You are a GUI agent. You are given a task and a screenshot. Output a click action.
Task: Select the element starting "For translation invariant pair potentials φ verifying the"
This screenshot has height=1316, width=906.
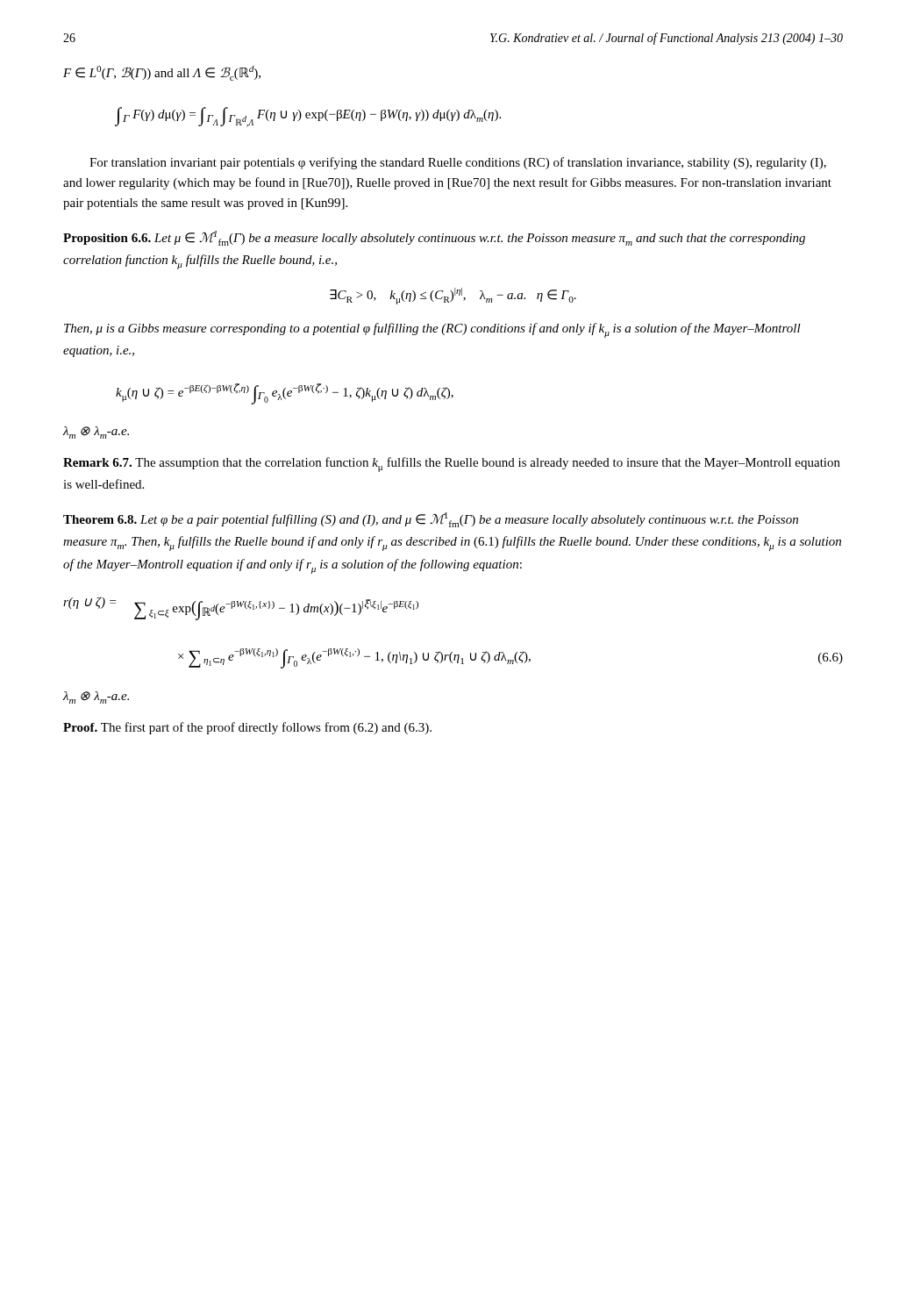tap(447, 183)
